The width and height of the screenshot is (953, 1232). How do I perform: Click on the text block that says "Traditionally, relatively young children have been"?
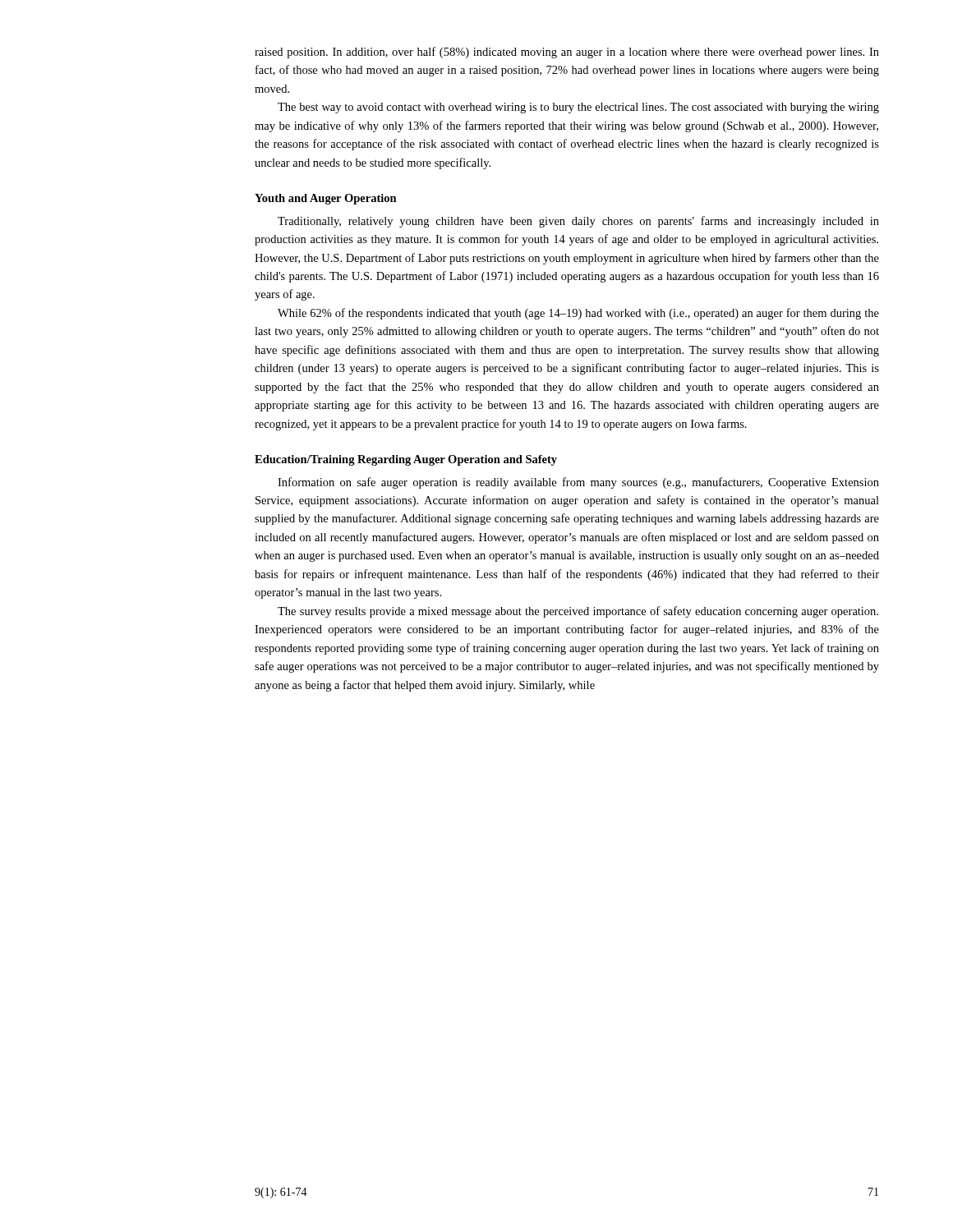[567, 258]
